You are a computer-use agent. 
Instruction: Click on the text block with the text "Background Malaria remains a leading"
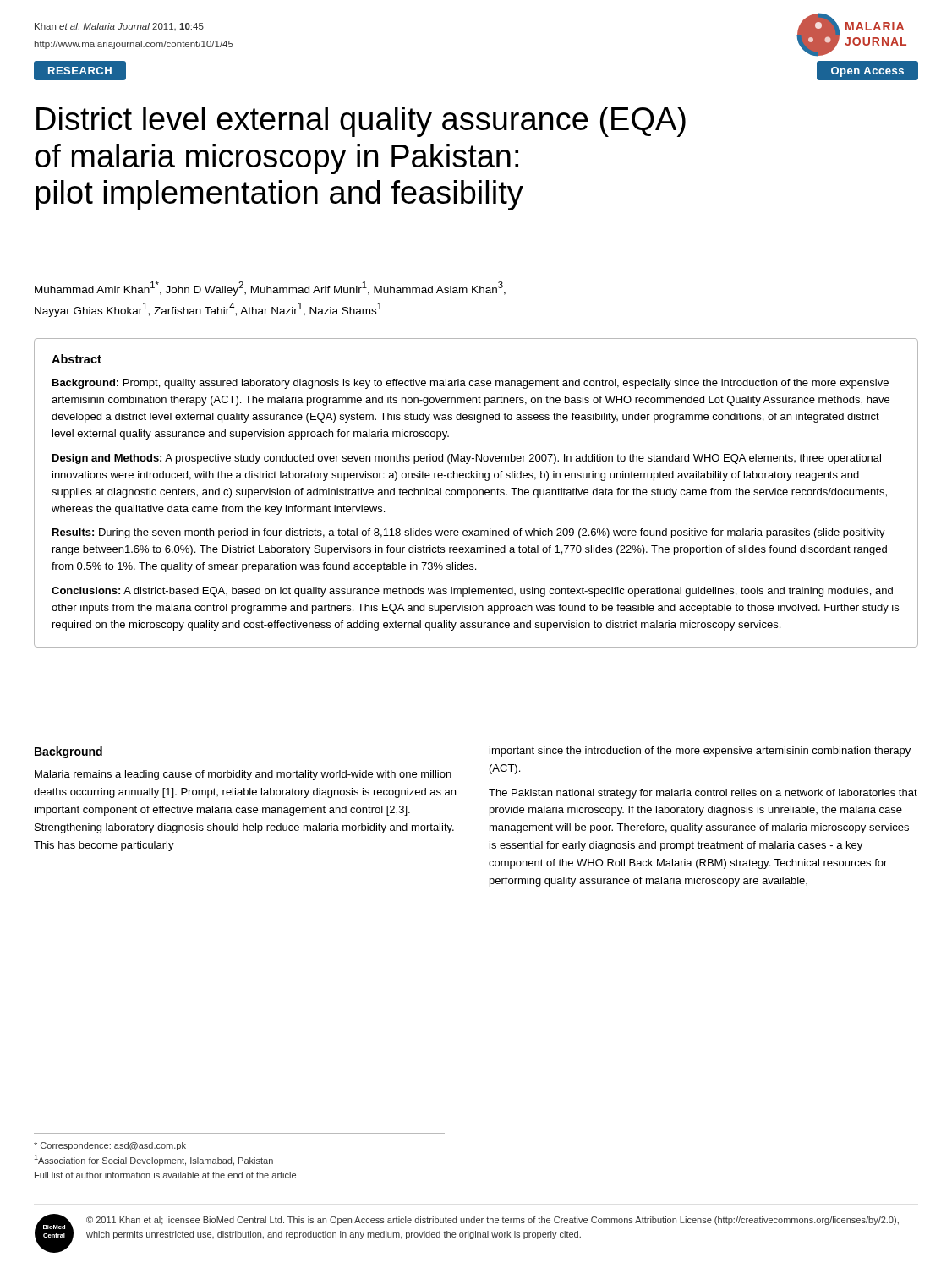(249, 798)
